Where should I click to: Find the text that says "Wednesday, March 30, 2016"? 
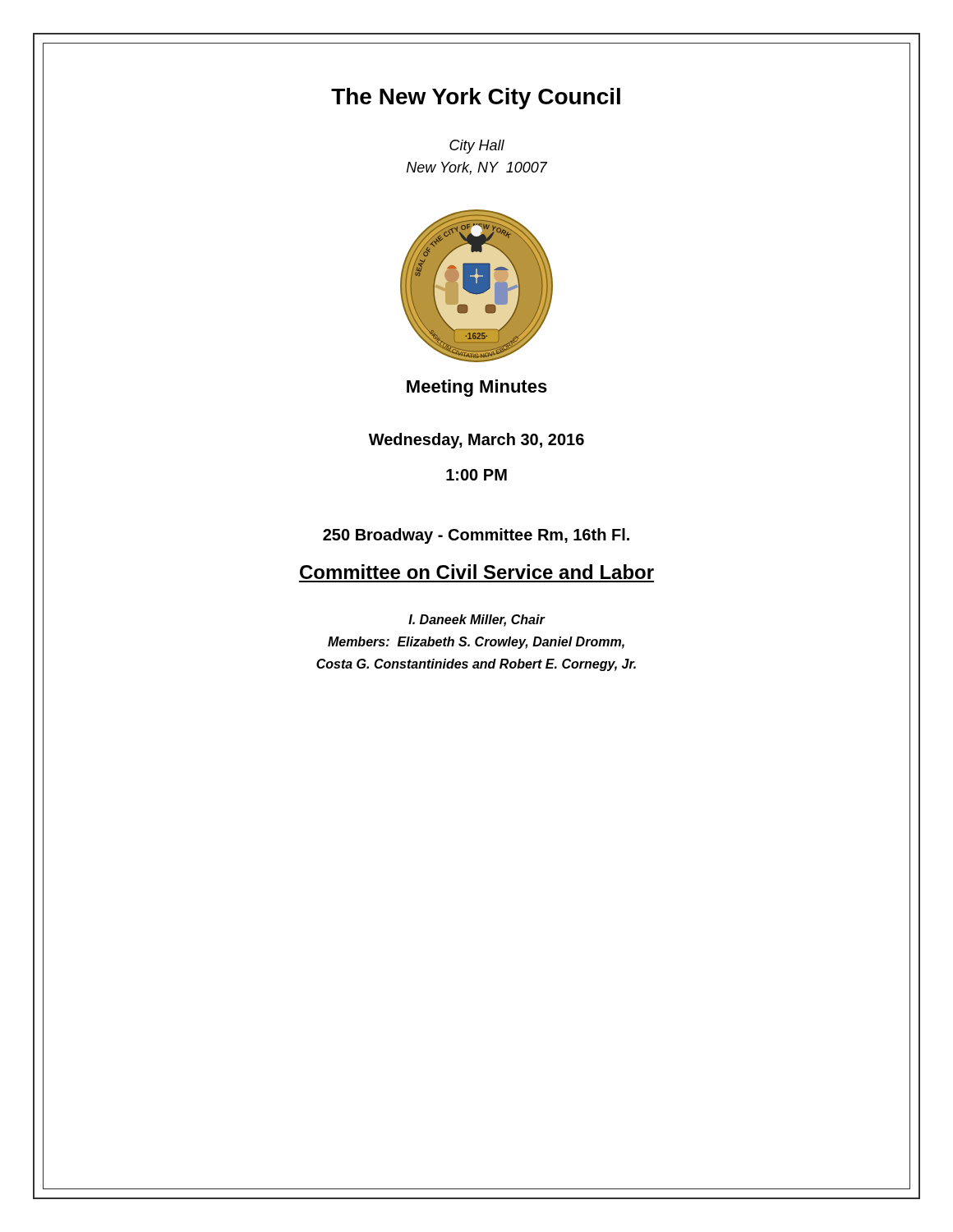(476, 439)
